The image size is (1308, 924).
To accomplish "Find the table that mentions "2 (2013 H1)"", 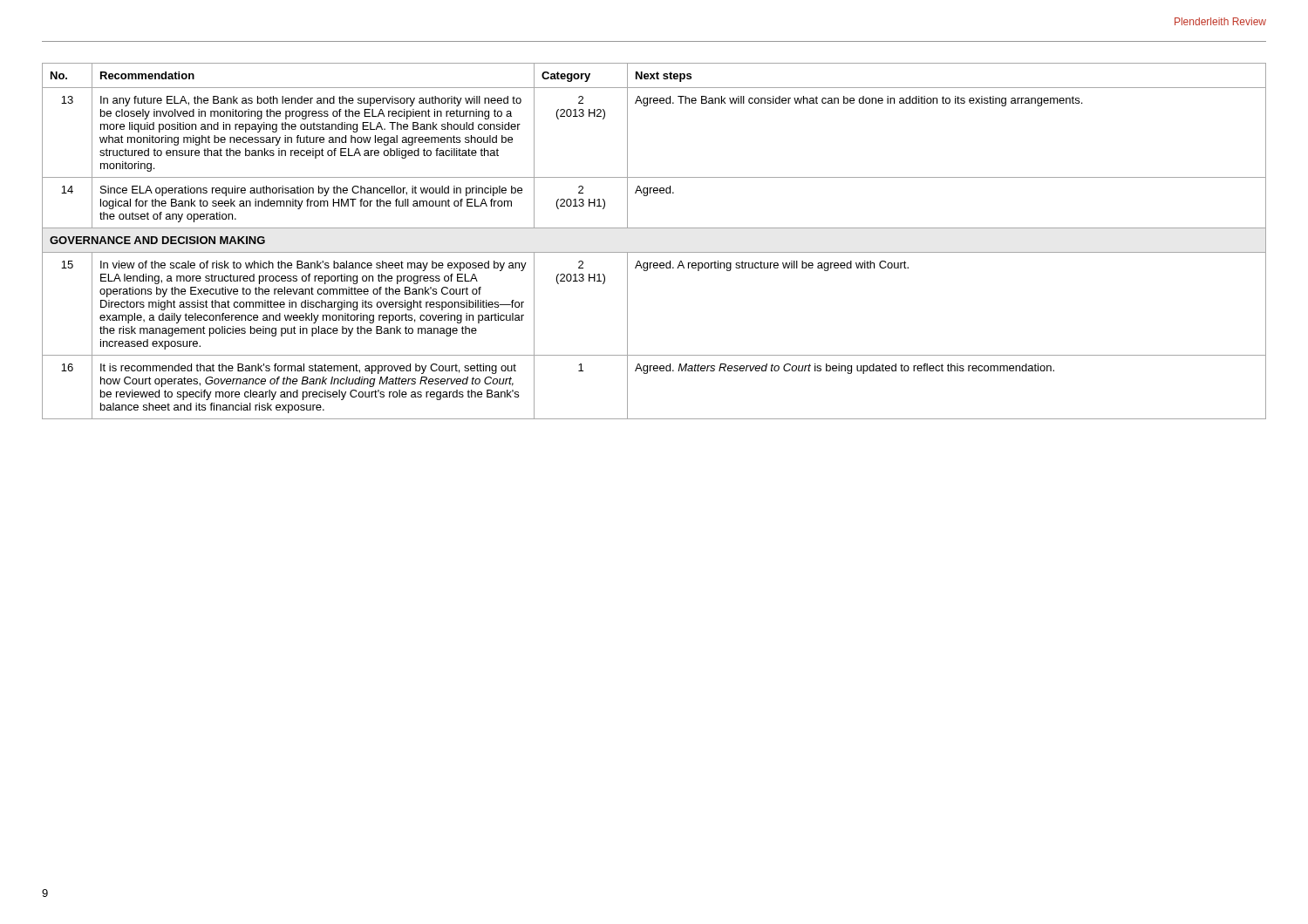I will point(654,241).
